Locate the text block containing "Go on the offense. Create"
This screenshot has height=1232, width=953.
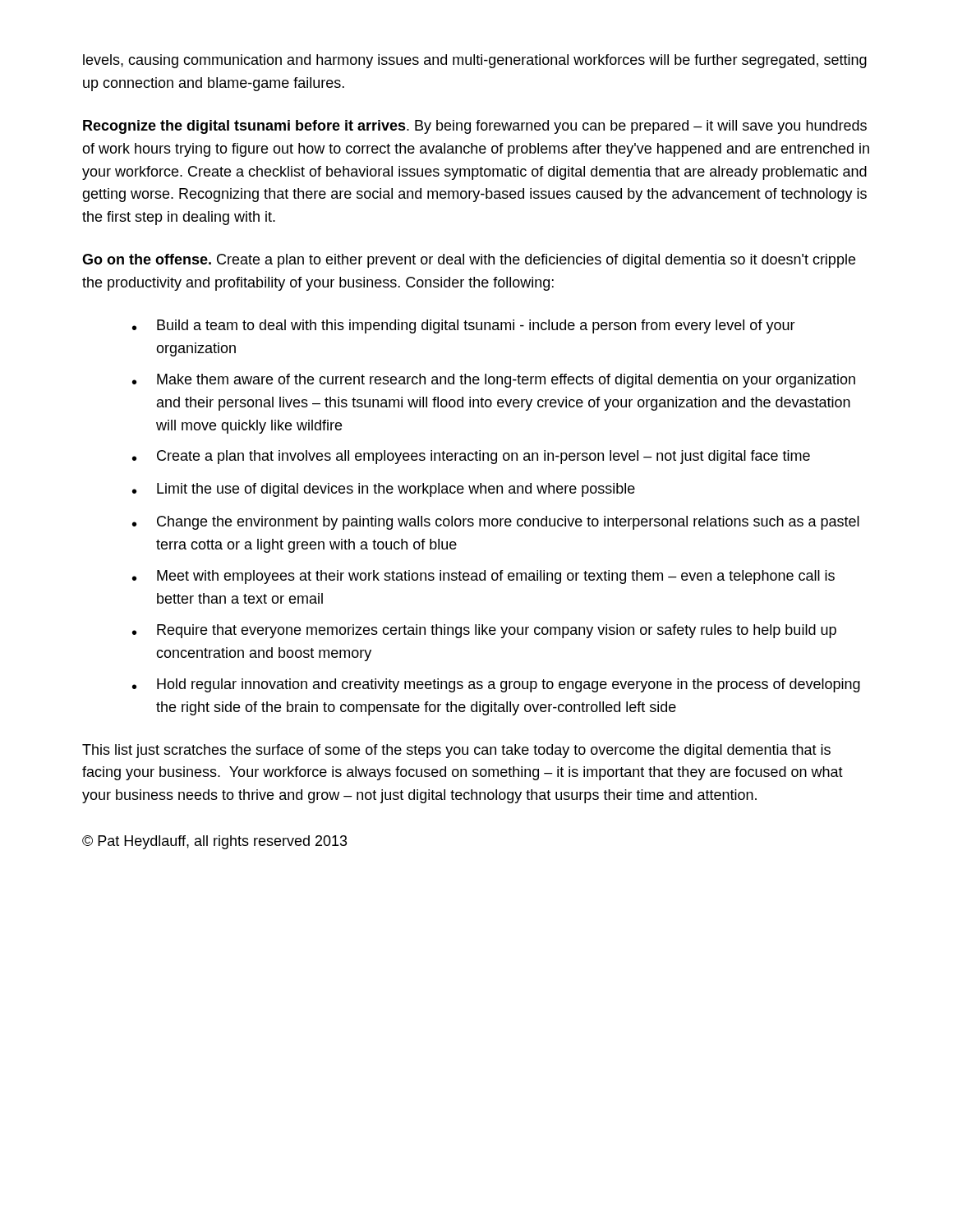(469, 271)
